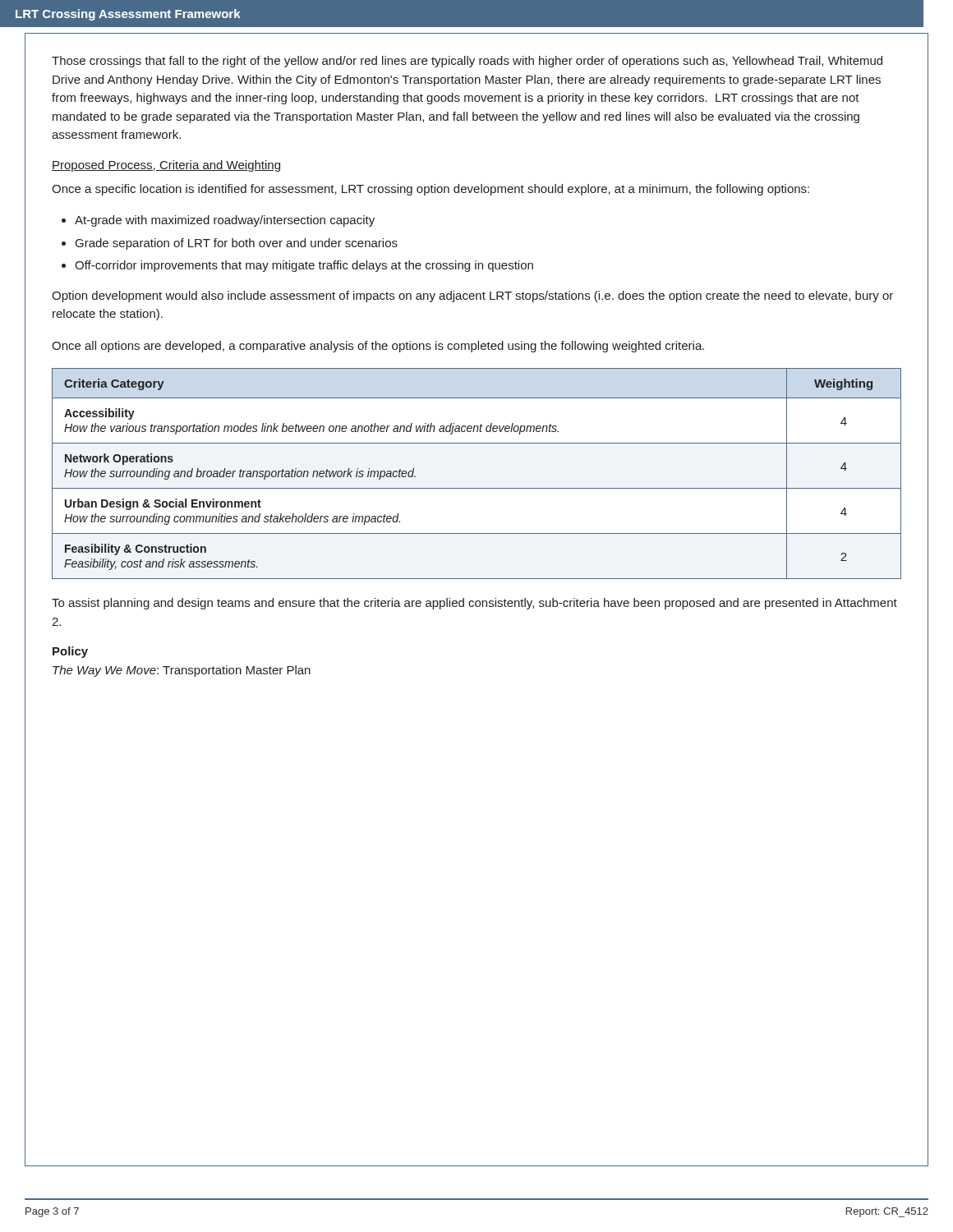Select the text block that says "Those crossings that fall to the right"
953x1232 pixels.
[468, 97]
